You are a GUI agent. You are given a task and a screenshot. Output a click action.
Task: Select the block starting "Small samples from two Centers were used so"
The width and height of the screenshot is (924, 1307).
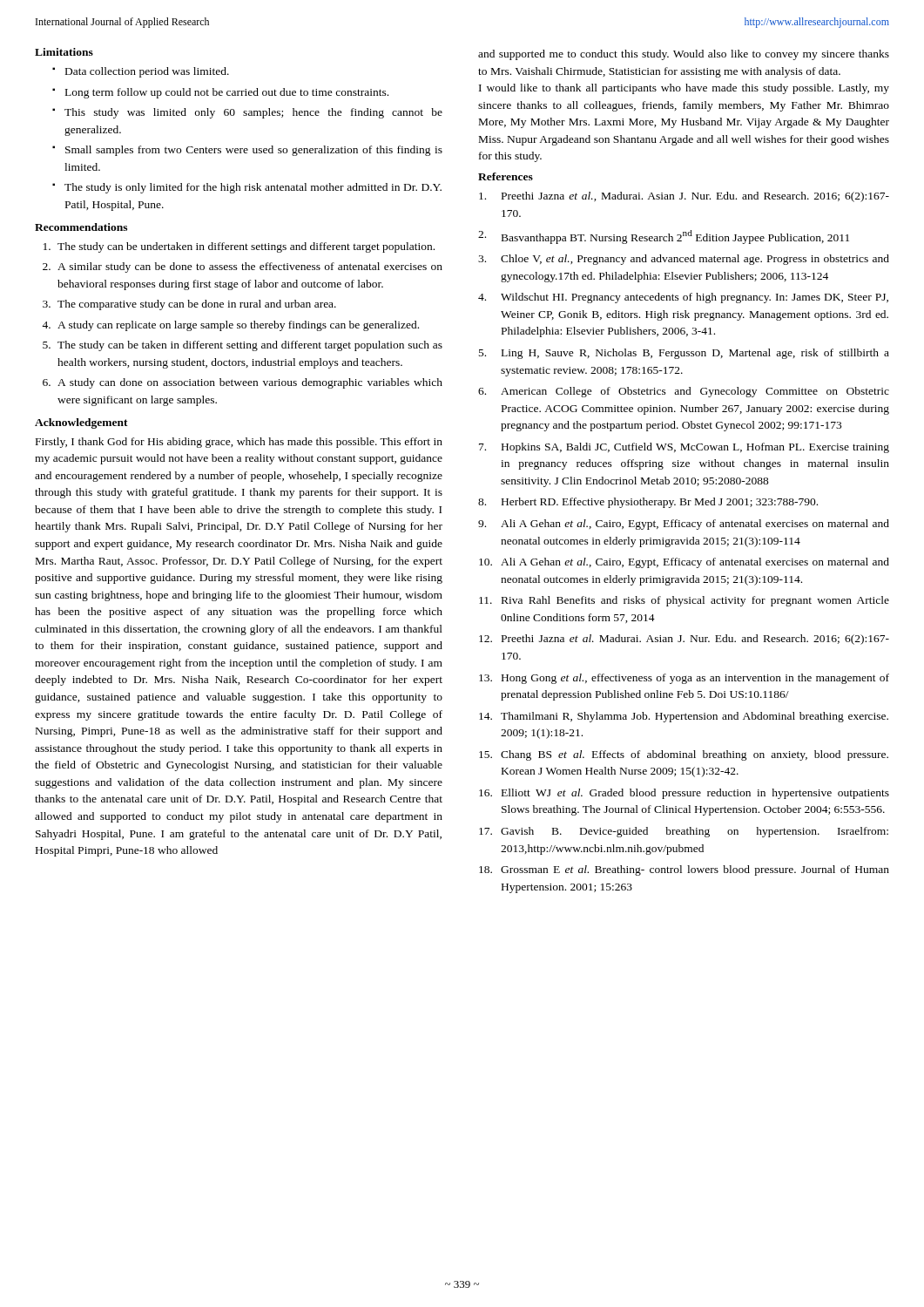[253, 158]
